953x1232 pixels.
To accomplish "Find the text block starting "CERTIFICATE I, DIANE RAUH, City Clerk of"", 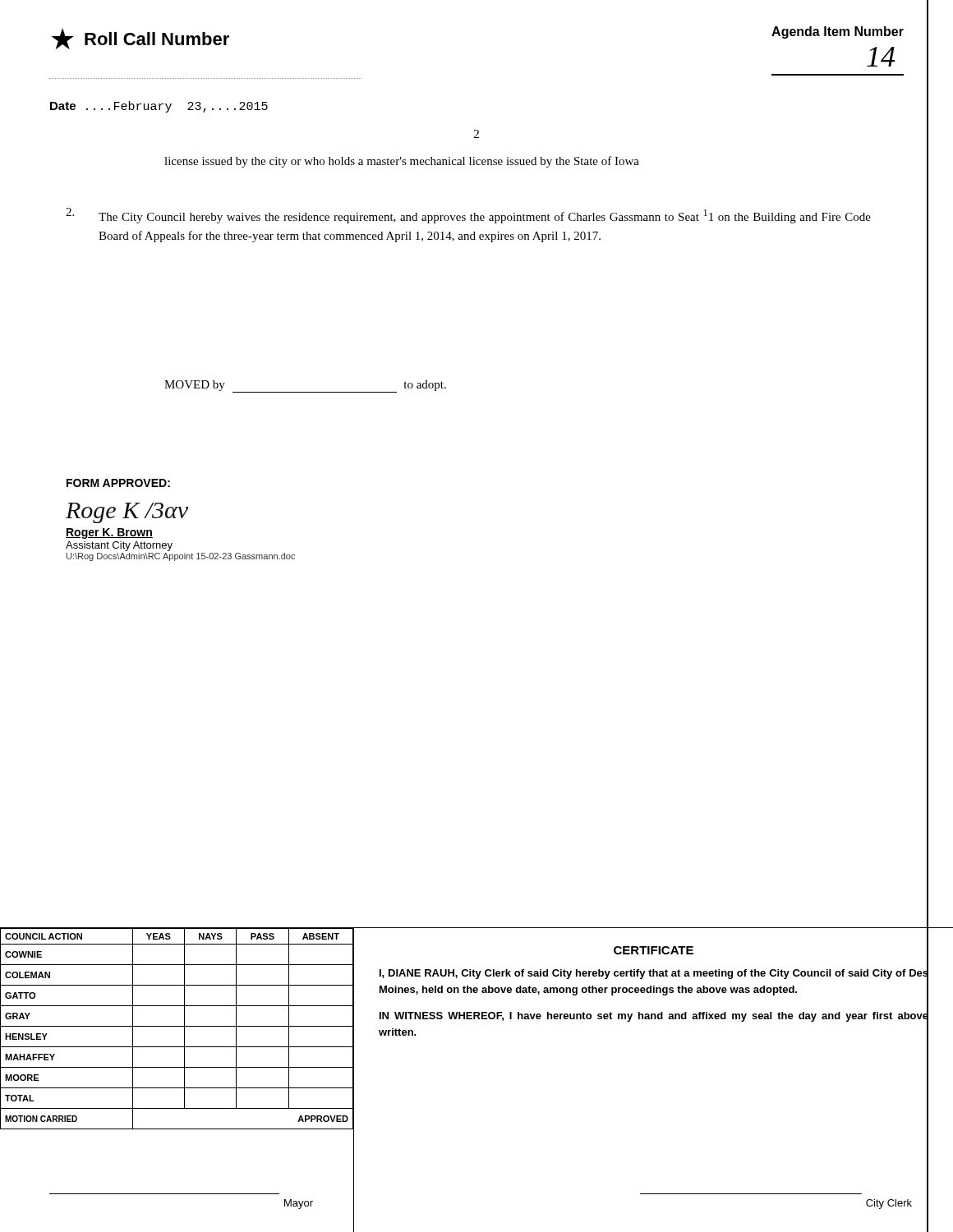I will [654, 1076].
